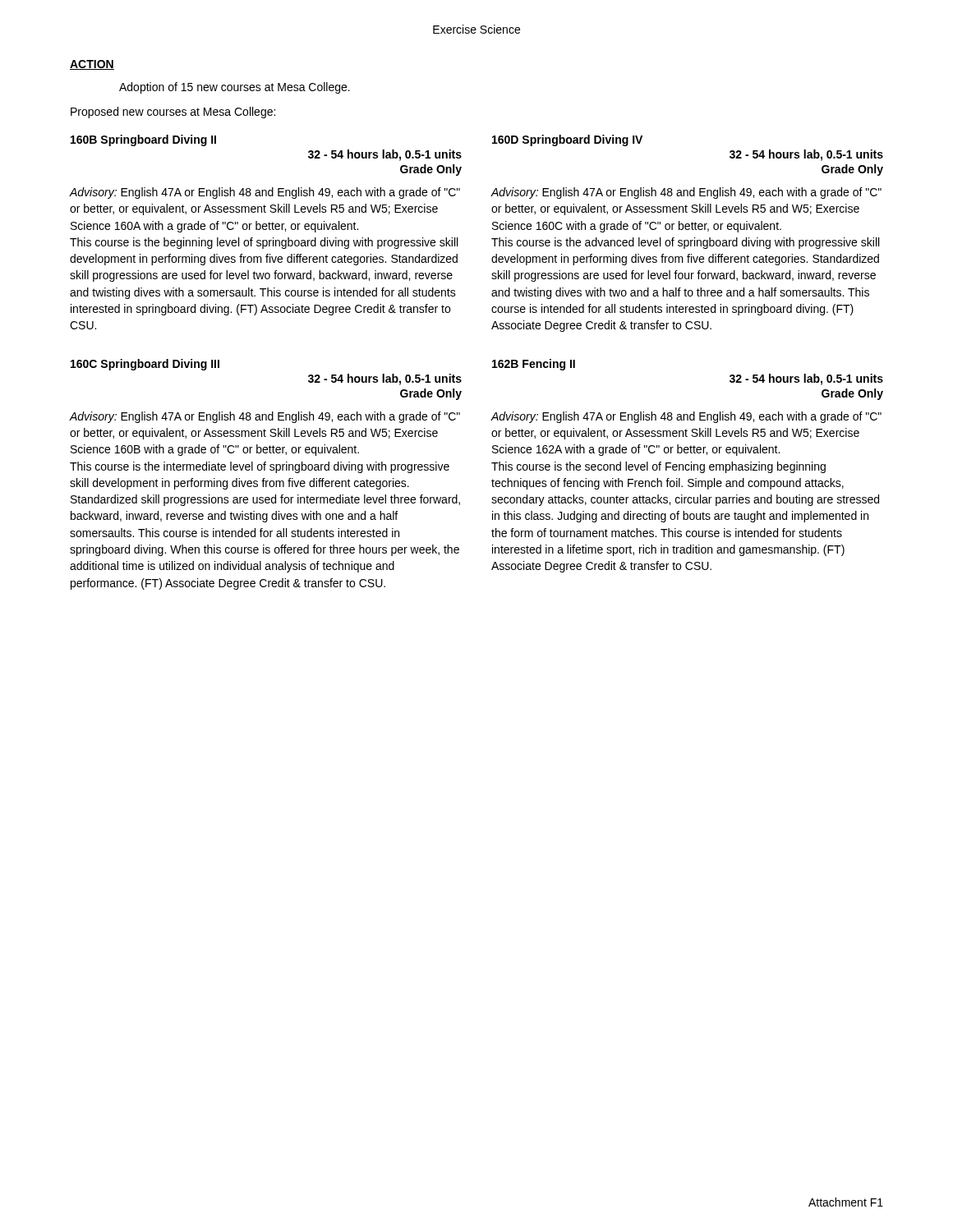
Task: Navigate to the text starting "160D Springboard Diving IV 32 - 54 hours"
Action: (x=687, y=234)
